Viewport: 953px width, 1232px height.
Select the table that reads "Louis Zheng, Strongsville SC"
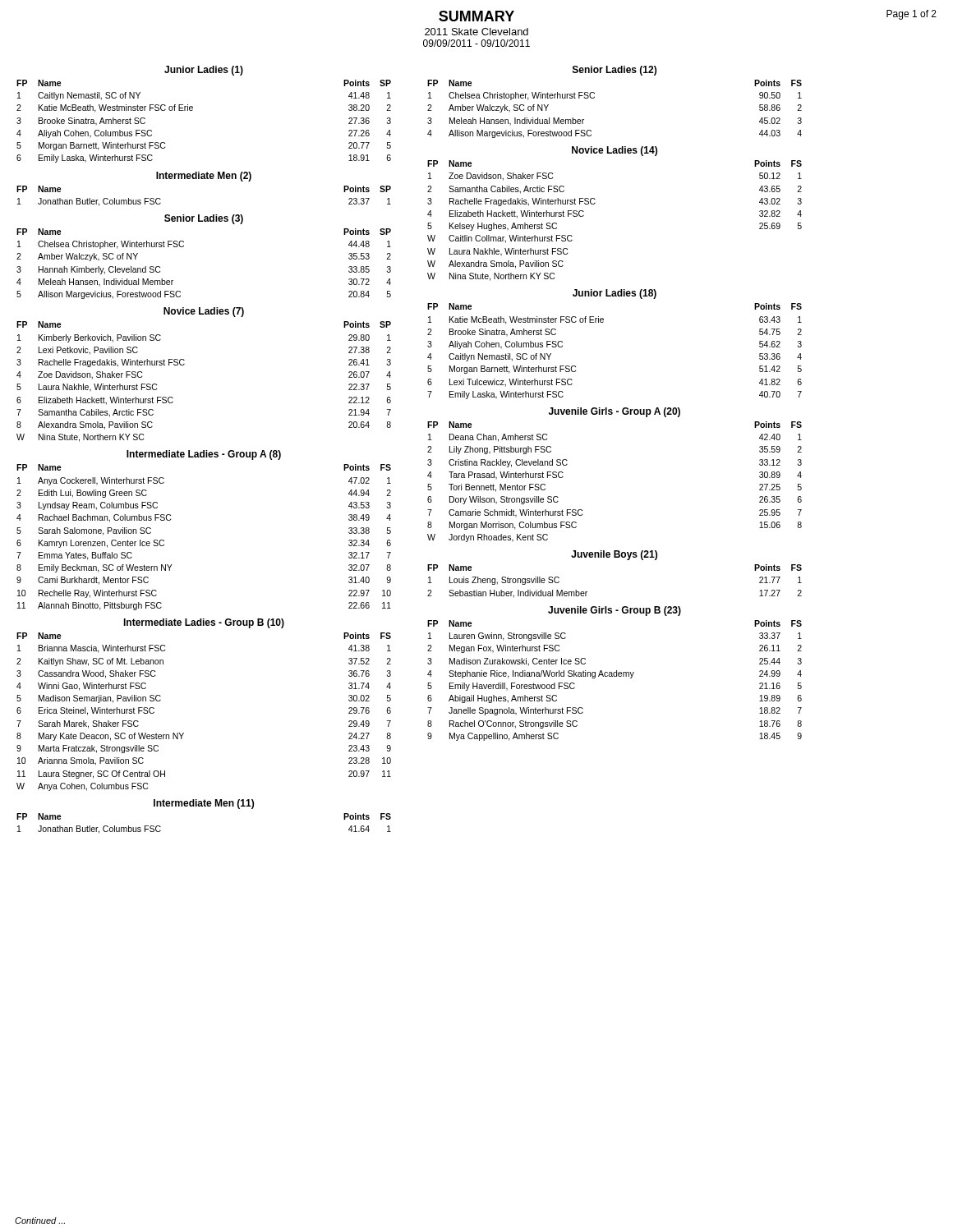615,581
